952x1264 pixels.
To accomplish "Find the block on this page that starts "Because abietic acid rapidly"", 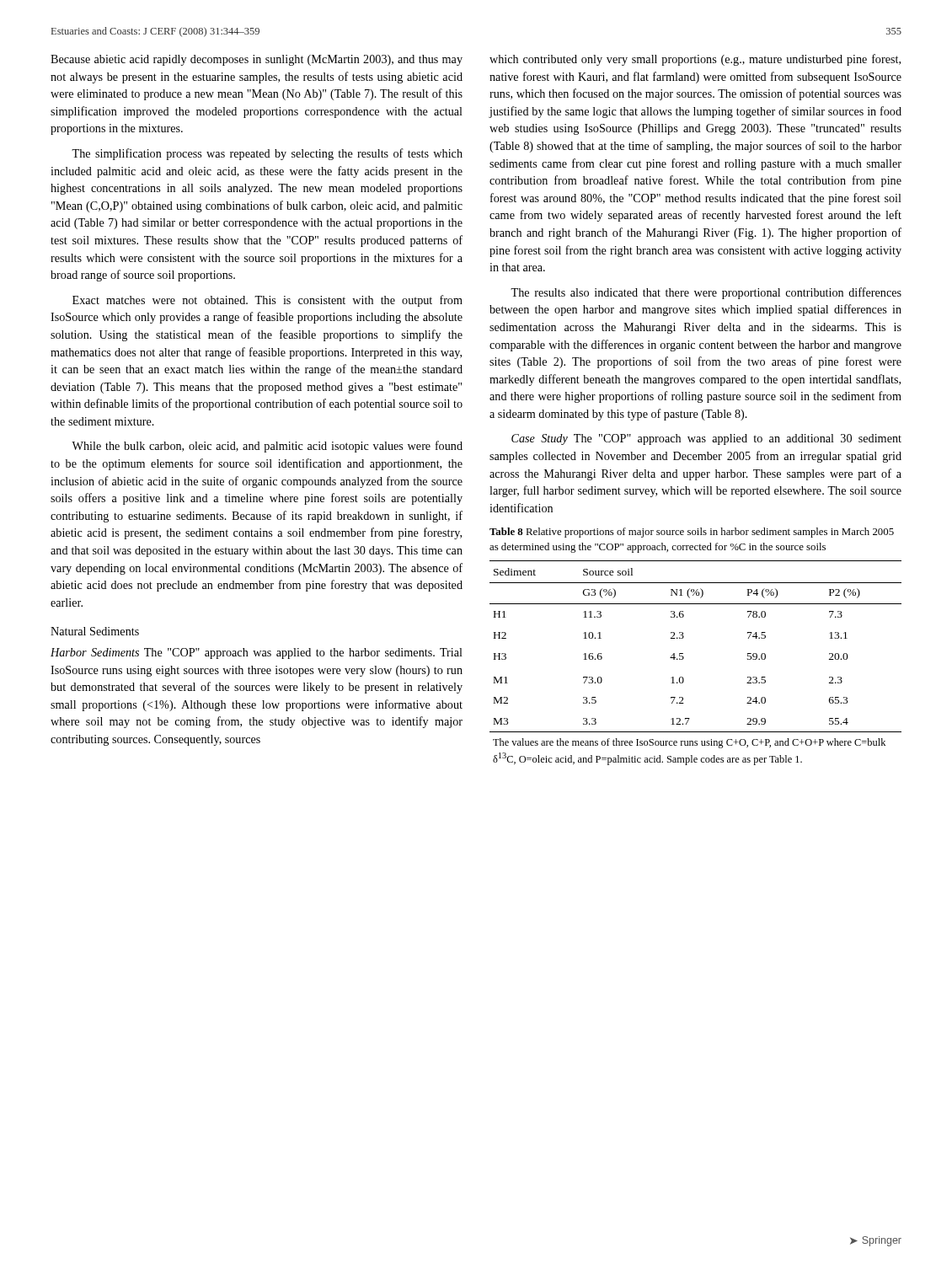I will (x=257, y=331).
